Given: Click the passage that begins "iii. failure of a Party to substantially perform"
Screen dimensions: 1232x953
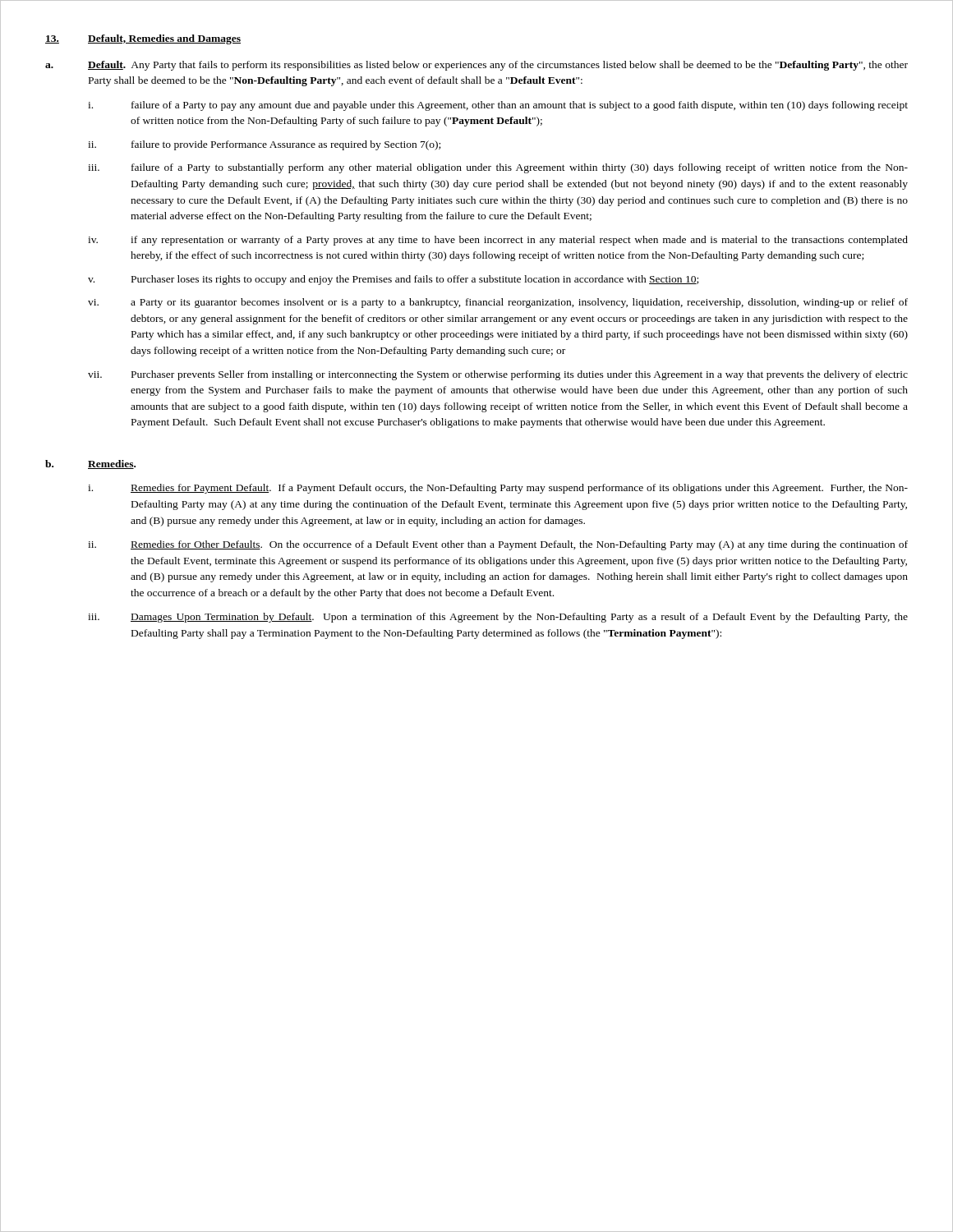Looking at the screenshot, I should (x=498, y=192).
